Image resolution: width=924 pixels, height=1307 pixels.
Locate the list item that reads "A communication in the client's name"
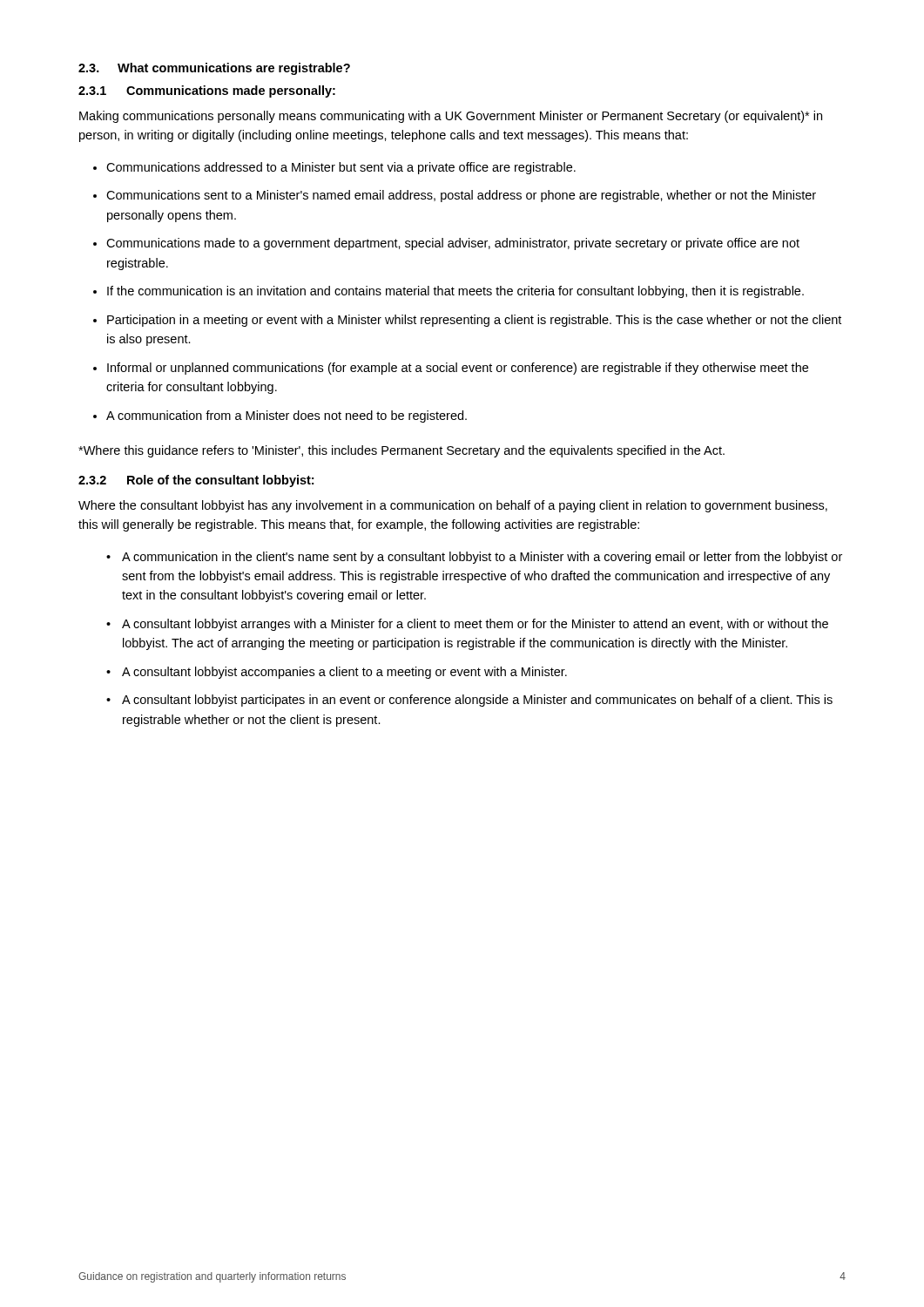pyautogui.click(x=482, y=576)
